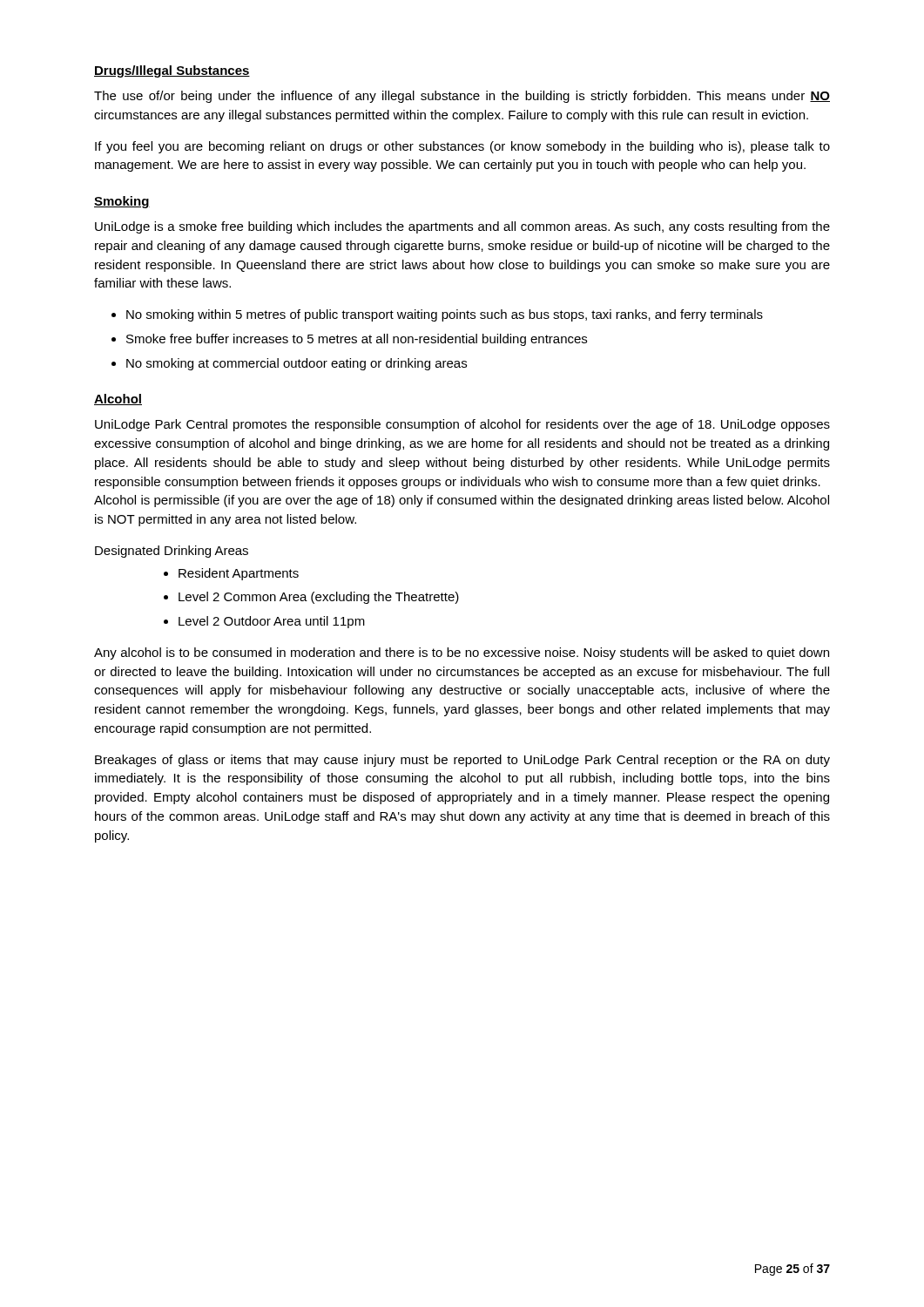
Task: Navigate to the text block starting "No smoking within 5 metres of"
Action: pos(444,314)
